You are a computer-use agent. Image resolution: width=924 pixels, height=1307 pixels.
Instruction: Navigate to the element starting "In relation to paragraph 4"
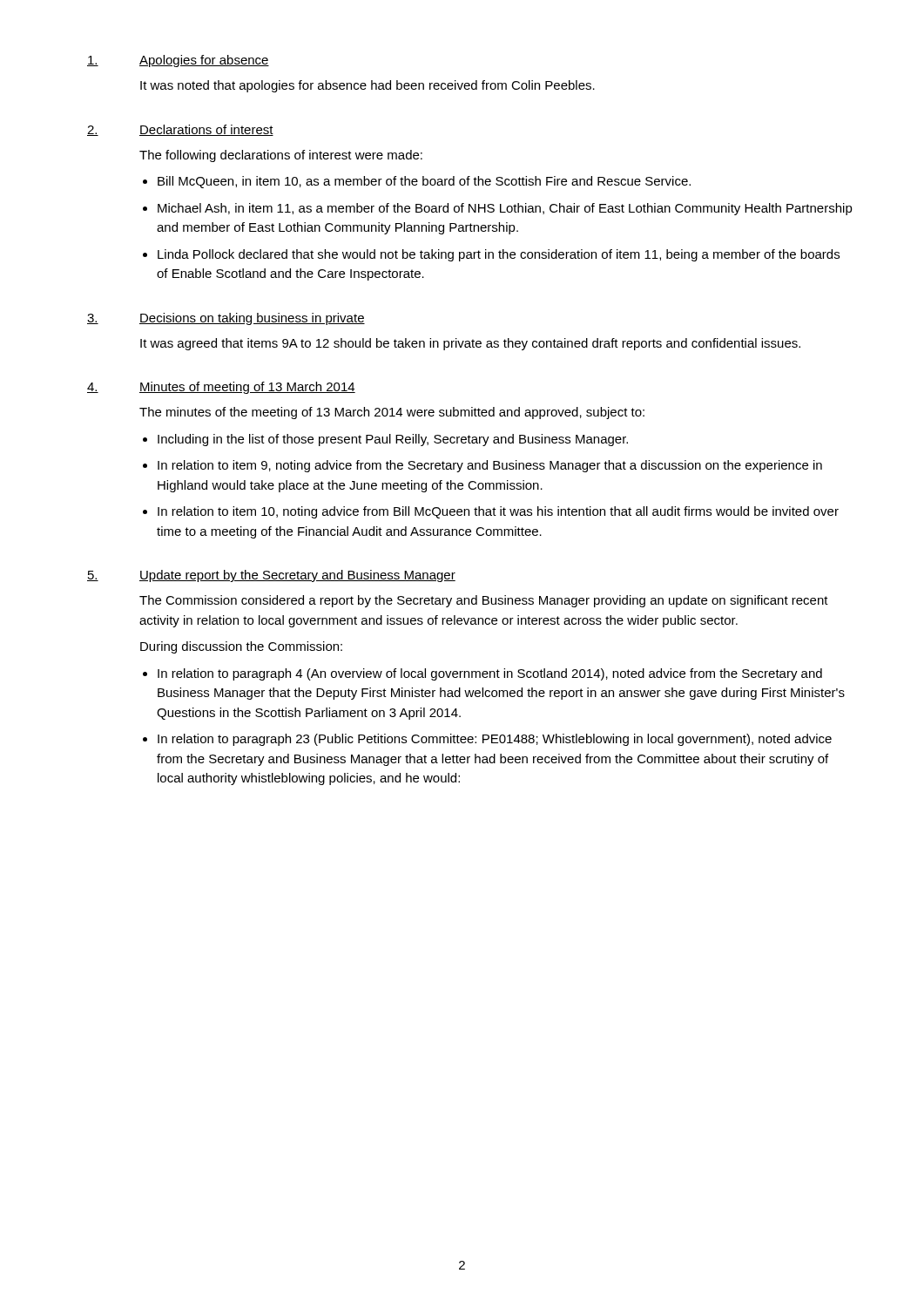point(501,692)
